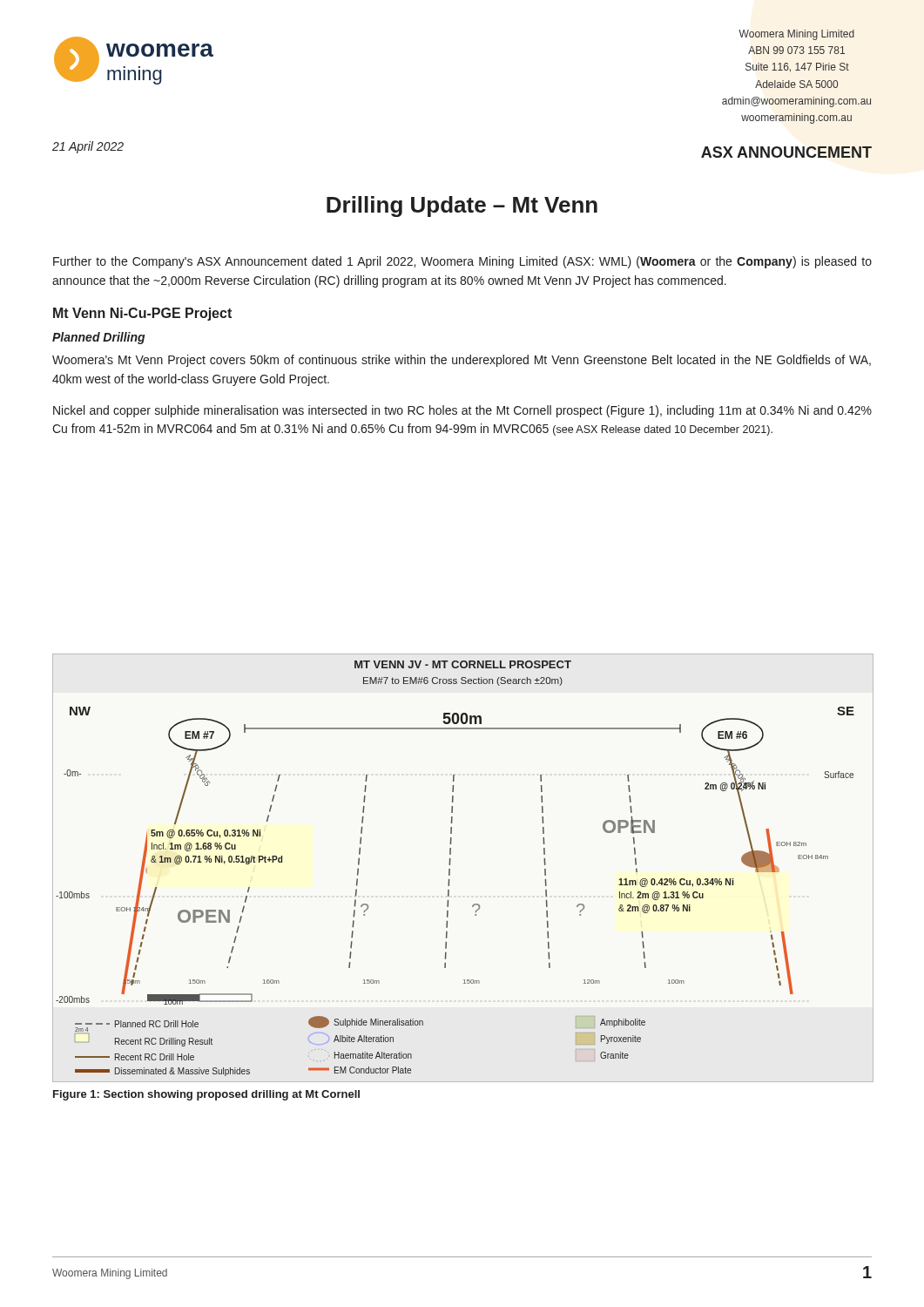
Task: Find the engineering diagram
Action: click(462, 868)
